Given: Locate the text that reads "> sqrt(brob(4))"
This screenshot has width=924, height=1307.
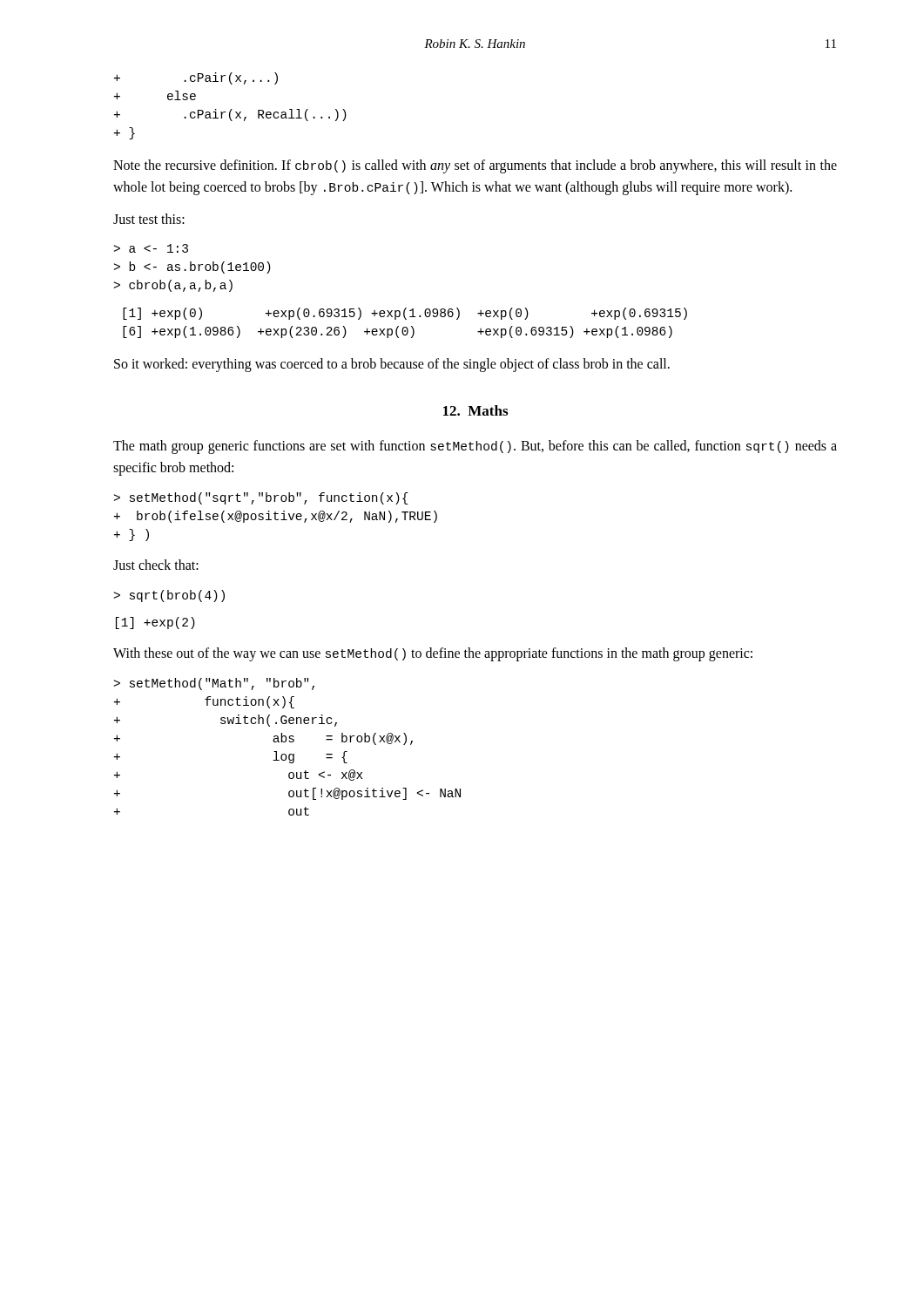Looking at the screenshot, I should coord(169,596).
